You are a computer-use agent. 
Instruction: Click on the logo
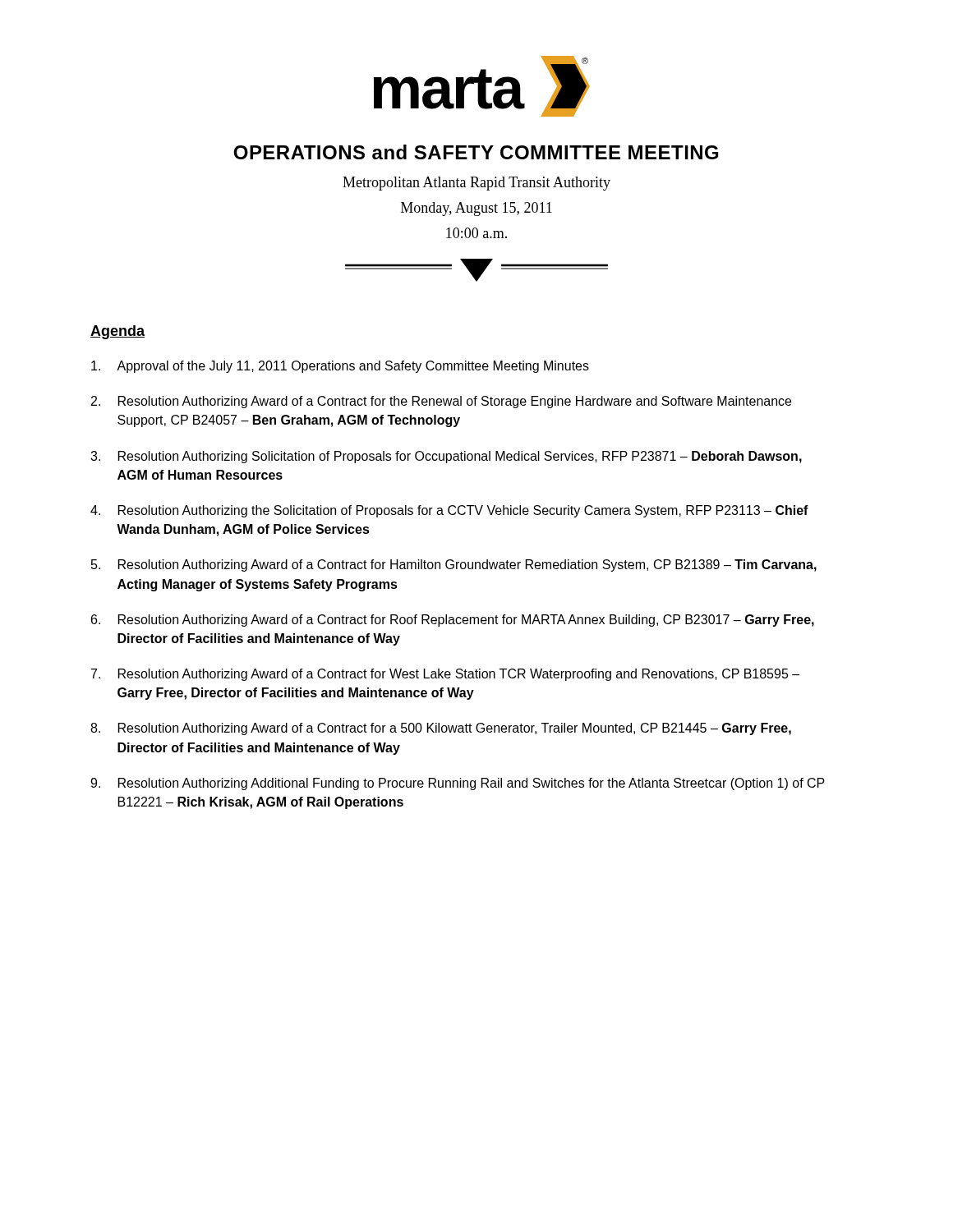476,88
